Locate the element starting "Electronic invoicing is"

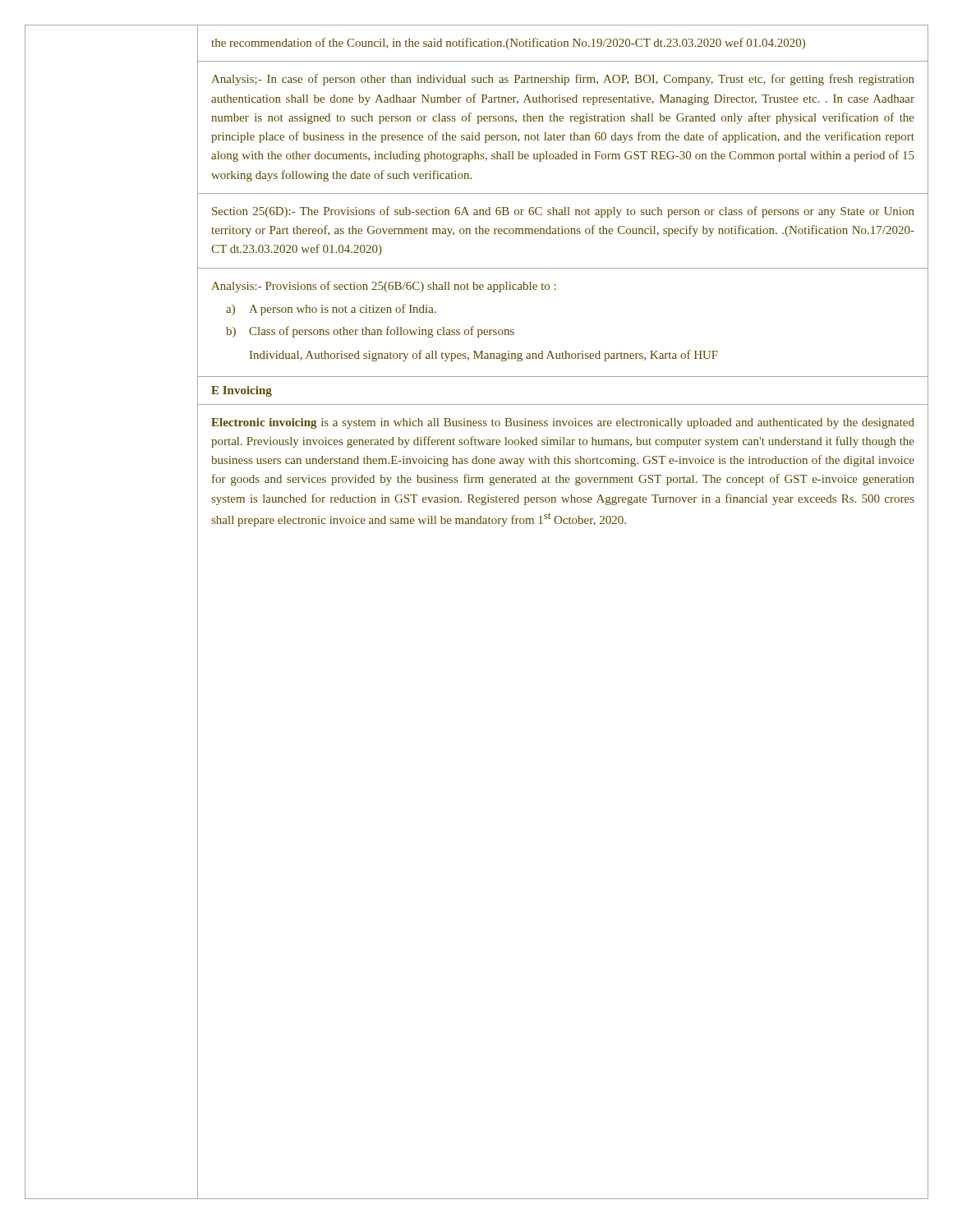[563, 471]
